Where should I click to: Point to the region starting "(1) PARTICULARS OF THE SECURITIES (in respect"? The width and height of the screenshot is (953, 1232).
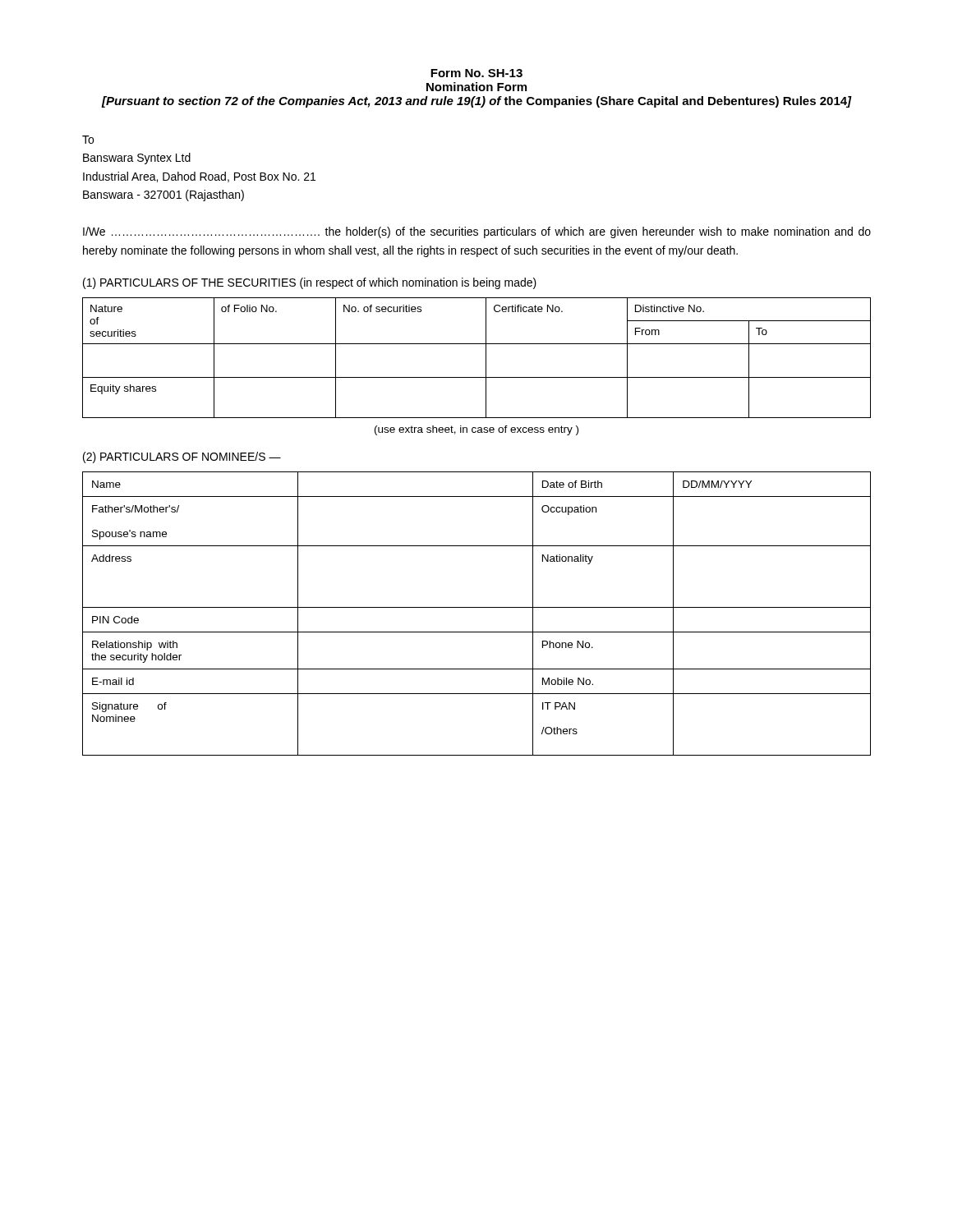(309, 283)
